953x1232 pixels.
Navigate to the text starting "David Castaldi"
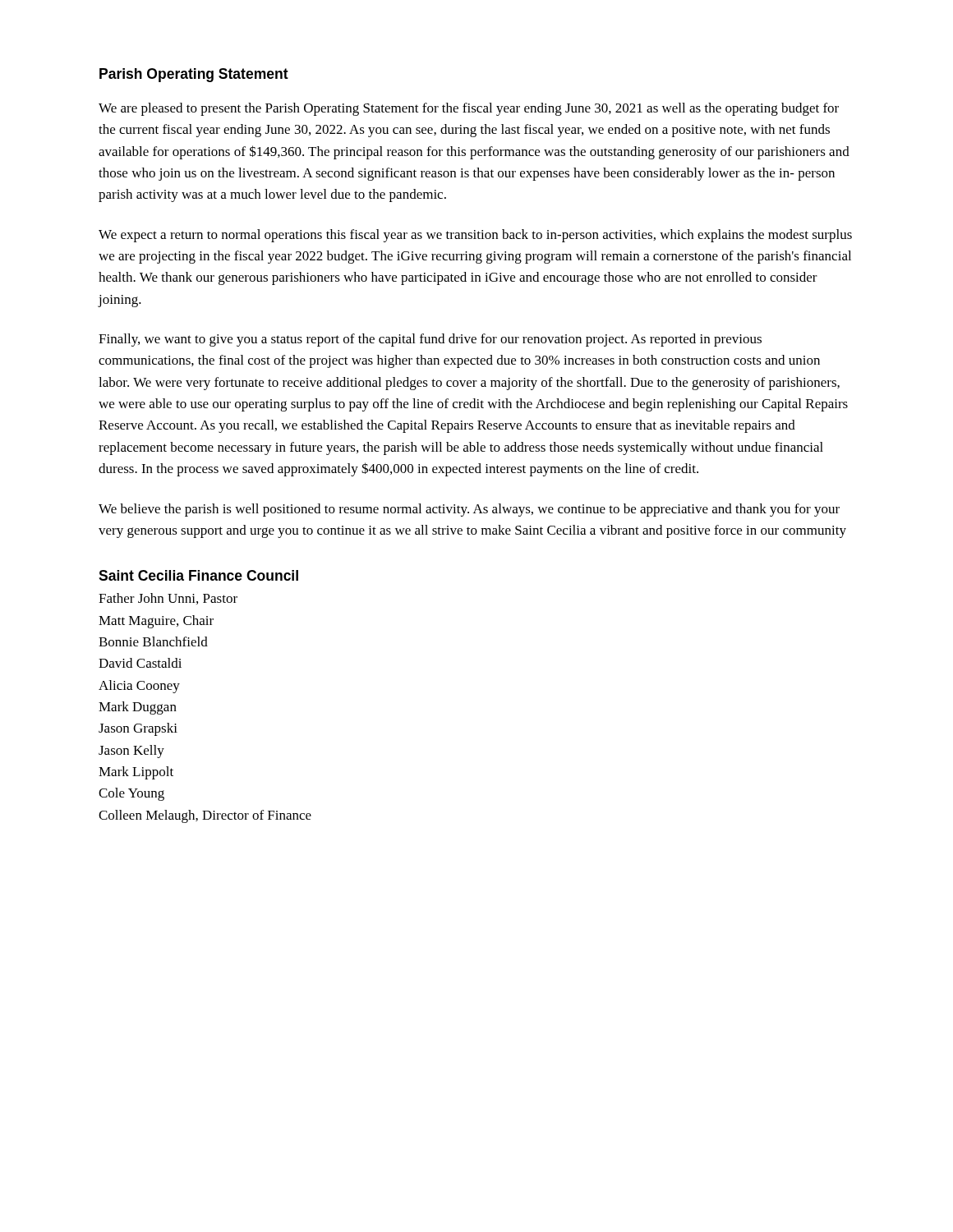pyautogui.click(x=140, y=663)
